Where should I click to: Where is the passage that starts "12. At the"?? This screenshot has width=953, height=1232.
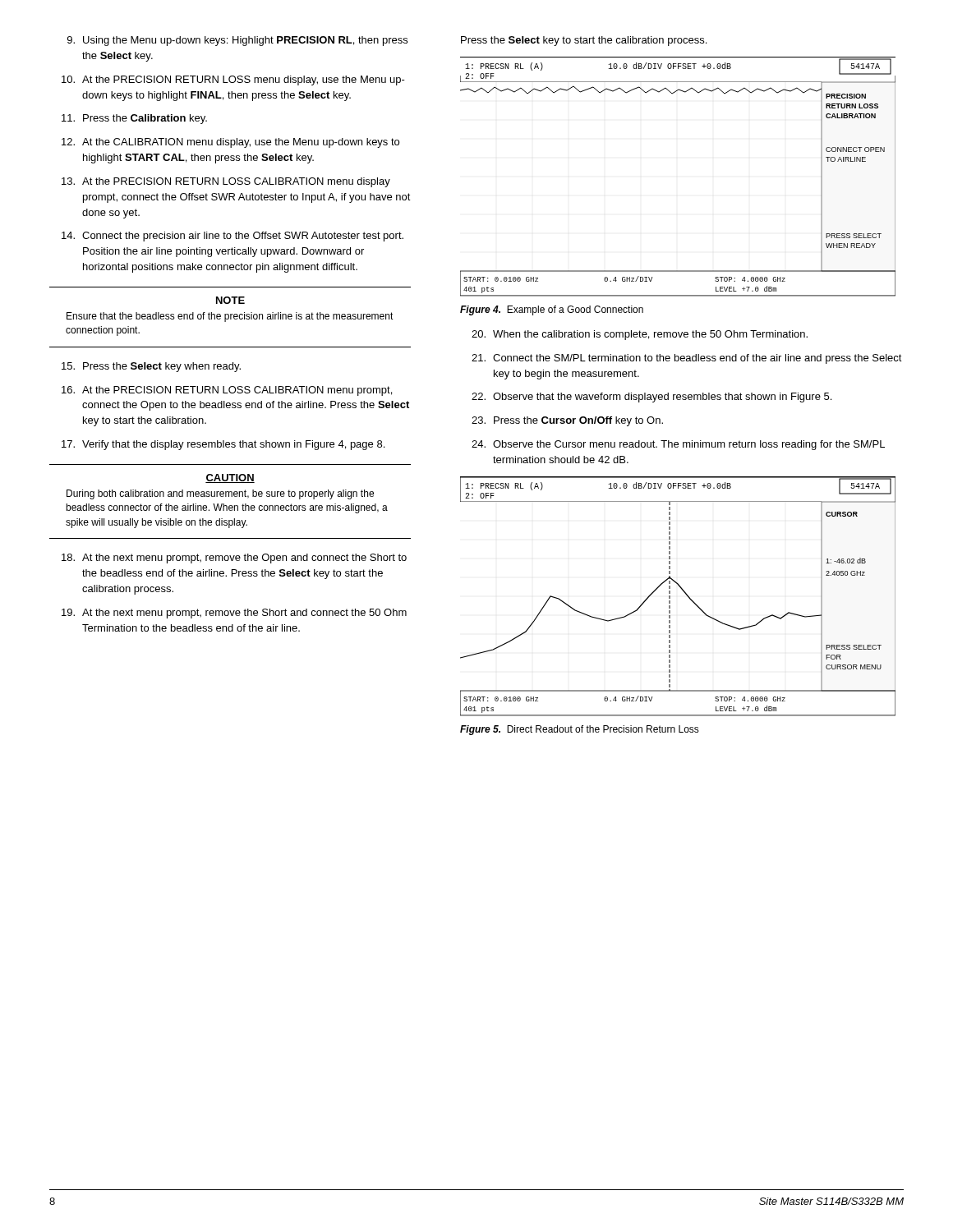(230, 150)
